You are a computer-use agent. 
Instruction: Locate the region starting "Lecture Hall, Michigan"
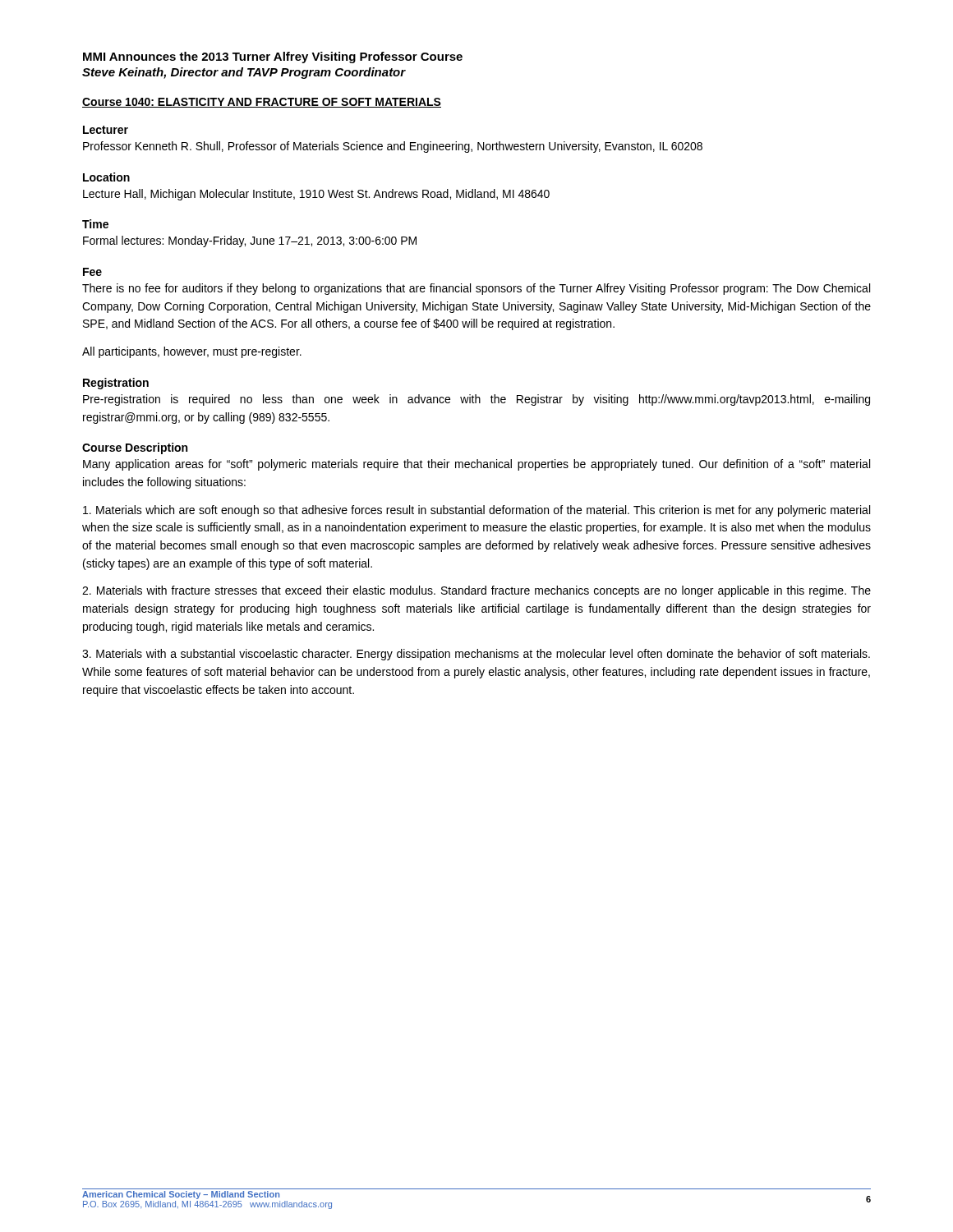point(476,194)
